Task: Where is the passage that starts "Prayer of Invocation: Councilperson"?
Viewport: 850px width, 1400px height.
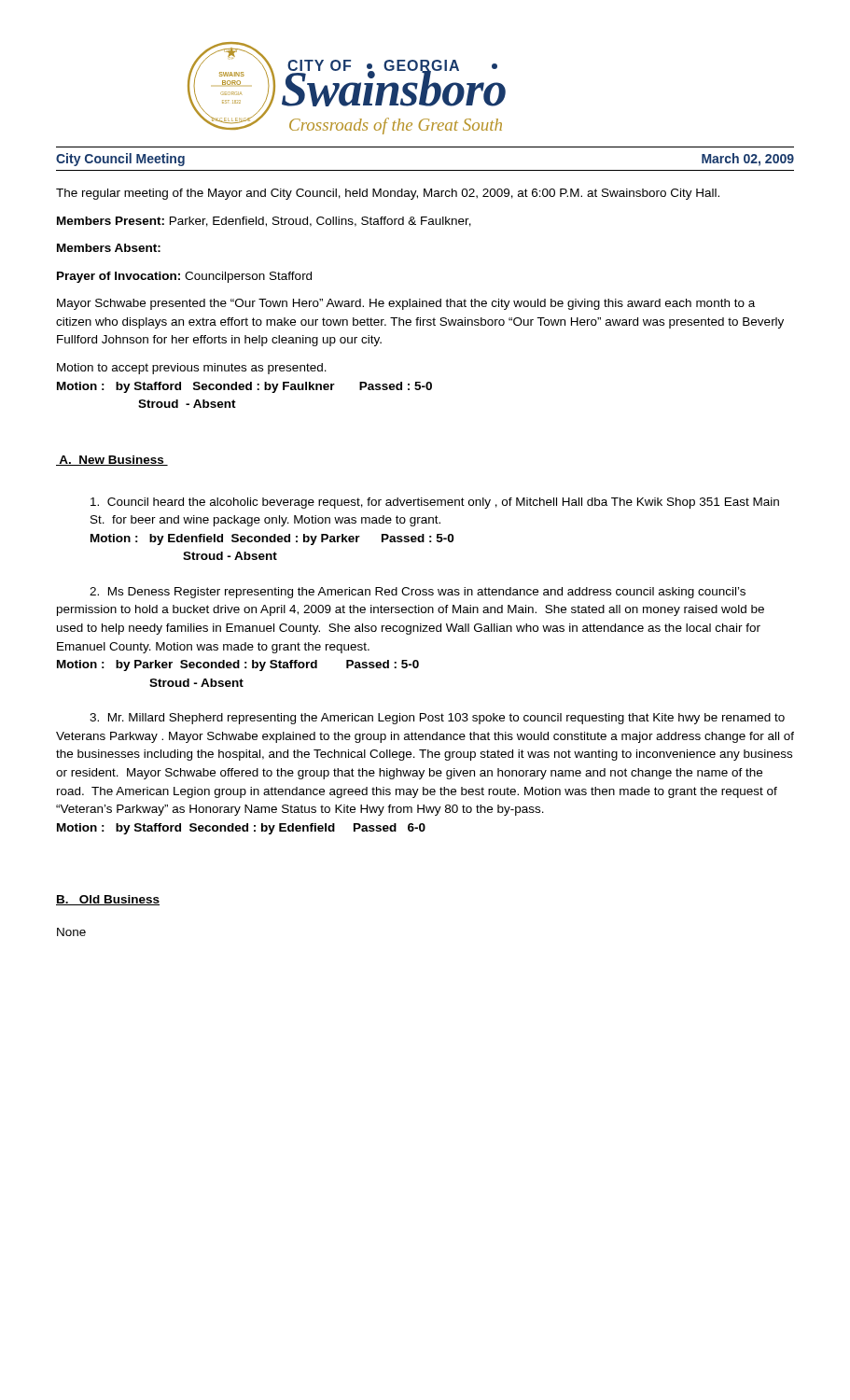Action: point(184,276)
